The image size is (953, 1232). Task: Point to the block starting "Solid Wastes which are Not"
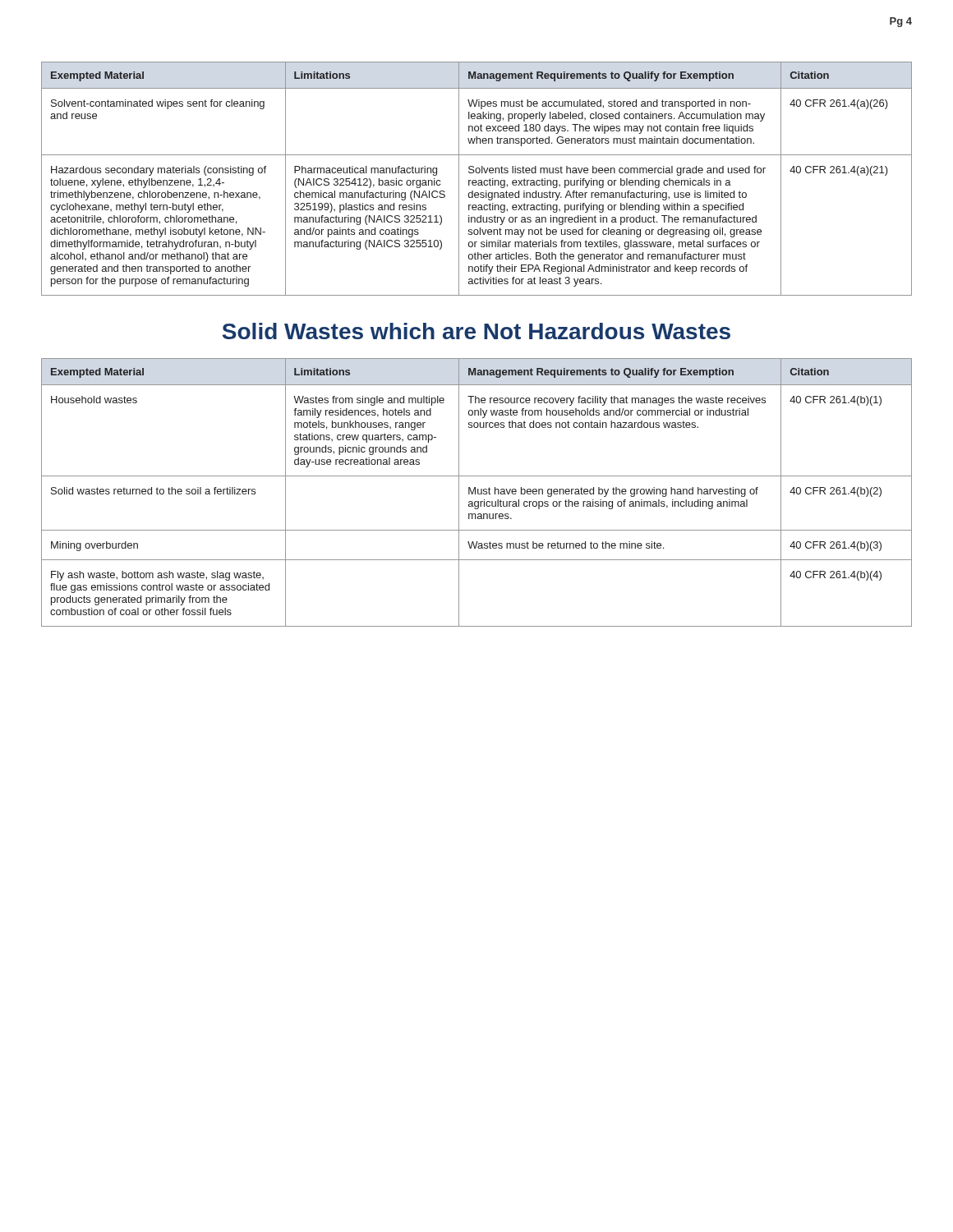[x=476, y=331]
